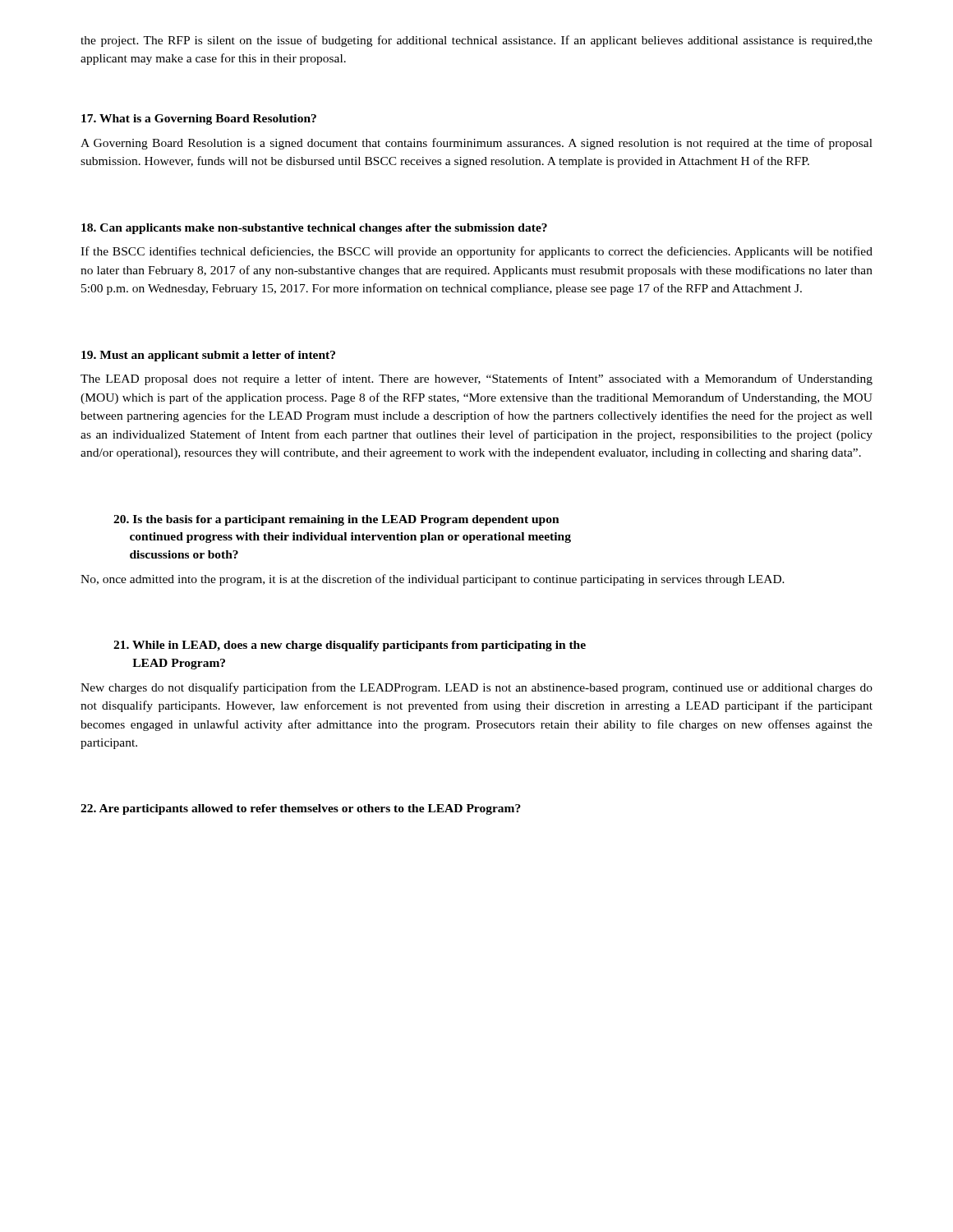Click the section header that begins "20. Is the basis for a participant"

[x=342, y=536]
